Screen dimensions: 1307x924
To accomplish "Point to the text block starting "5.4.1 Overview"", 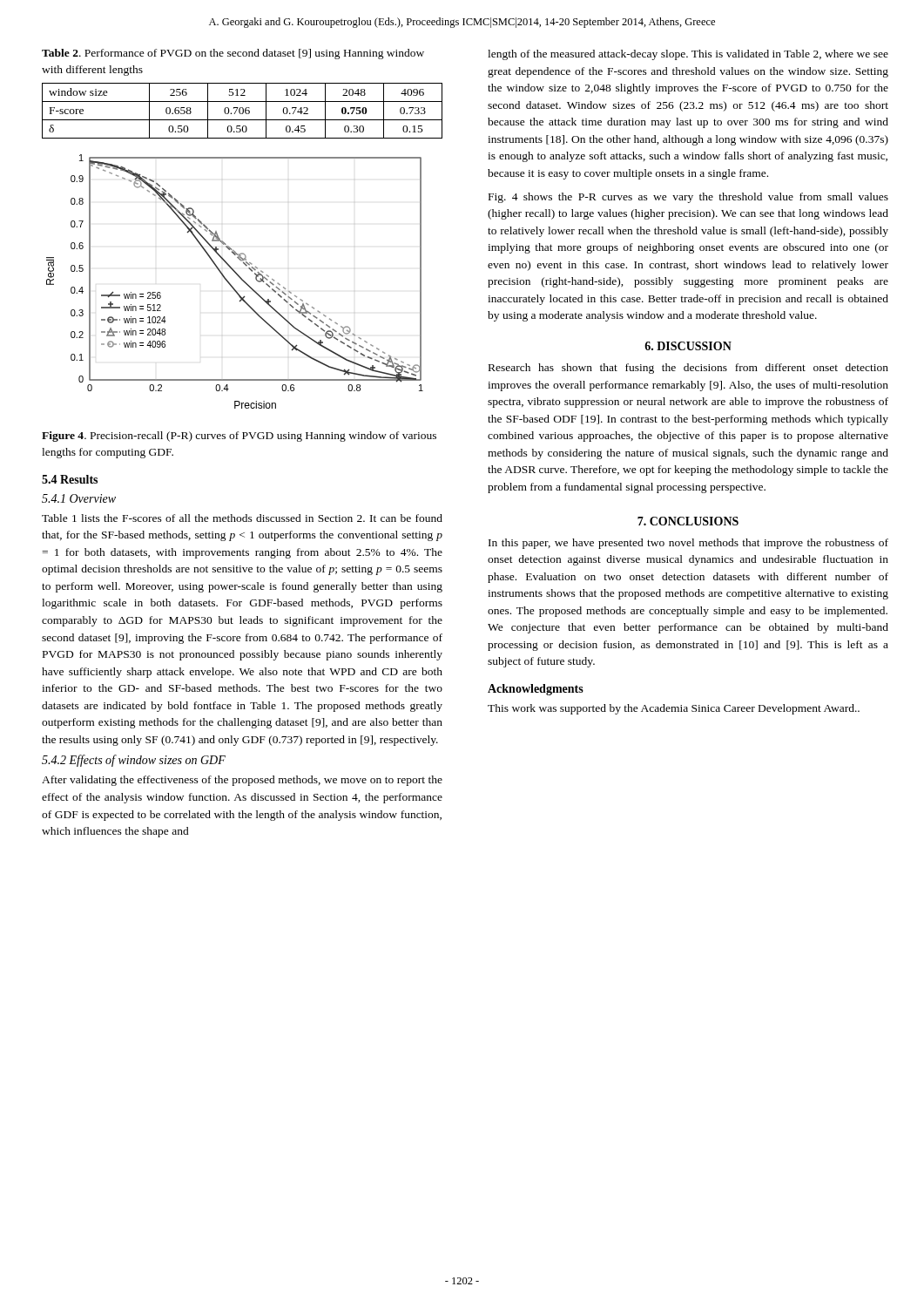I will point(79,498).
